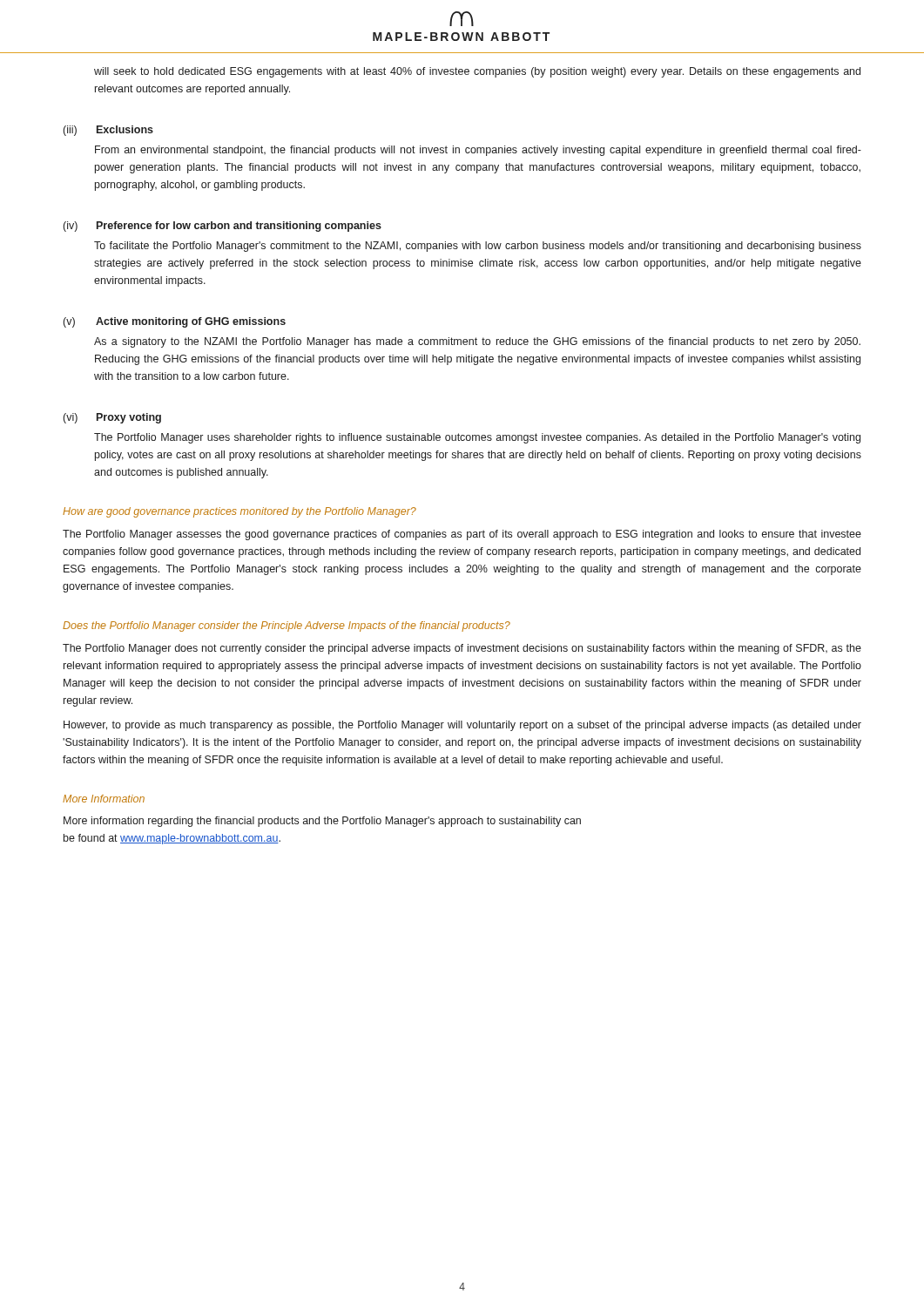Point to the text starting "(v) Active monitoring"
This screenshot has height=1307, width=924.
174,322
